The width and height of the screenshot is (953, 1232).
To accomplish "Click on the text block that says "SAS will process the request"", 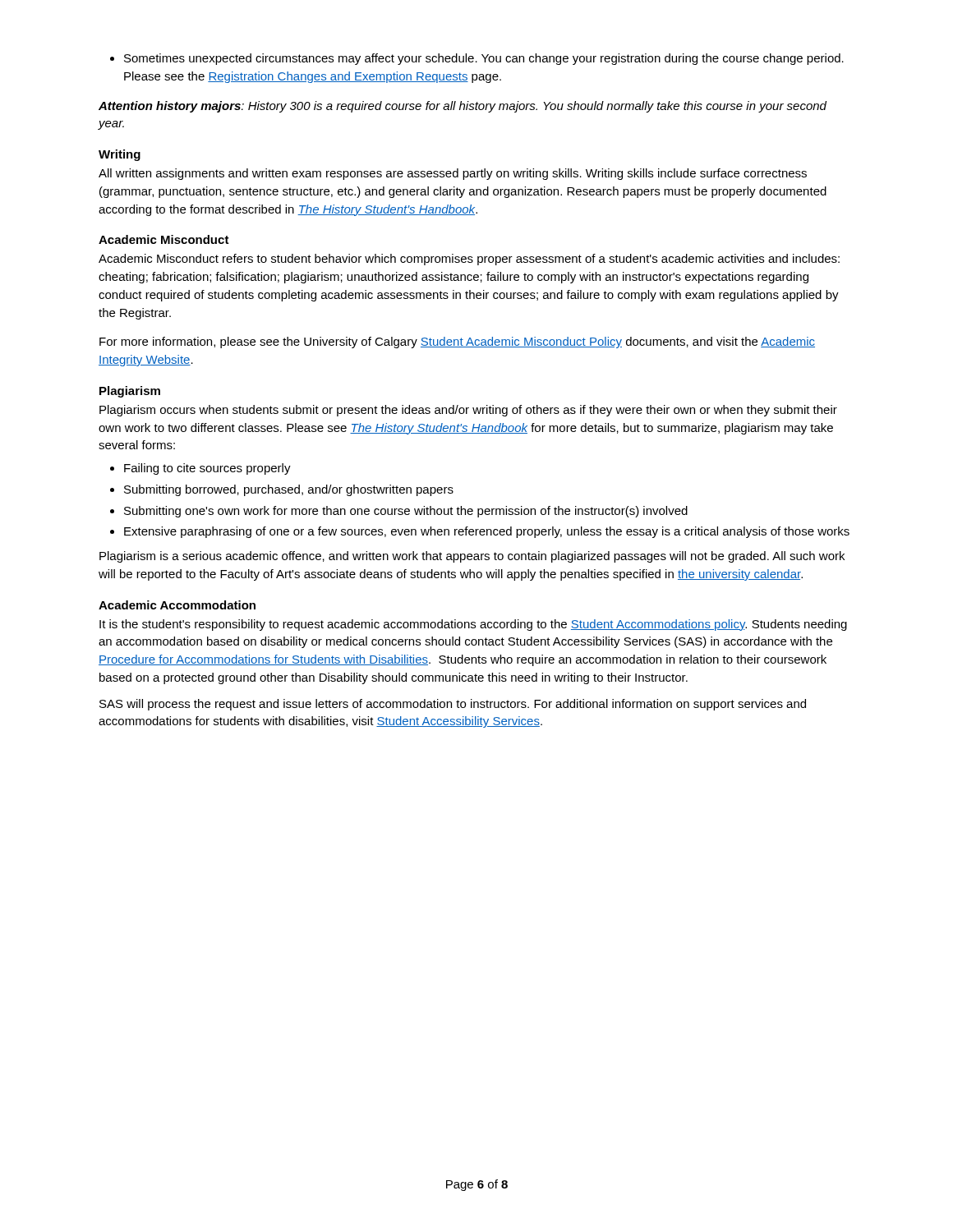I will point(453,712).
